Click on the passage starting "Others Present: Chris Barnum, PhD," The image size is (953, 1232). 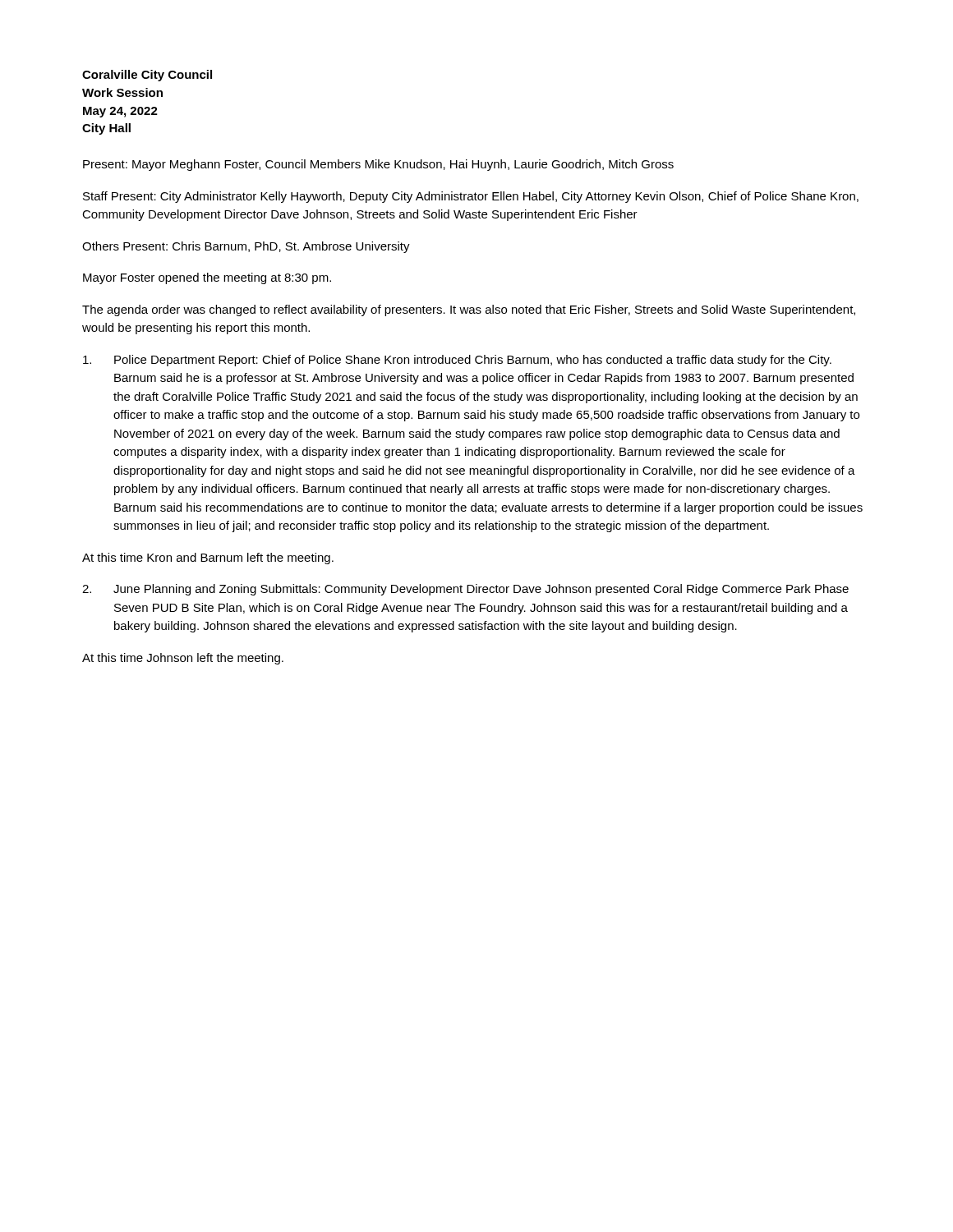click(x=246, y=246)
